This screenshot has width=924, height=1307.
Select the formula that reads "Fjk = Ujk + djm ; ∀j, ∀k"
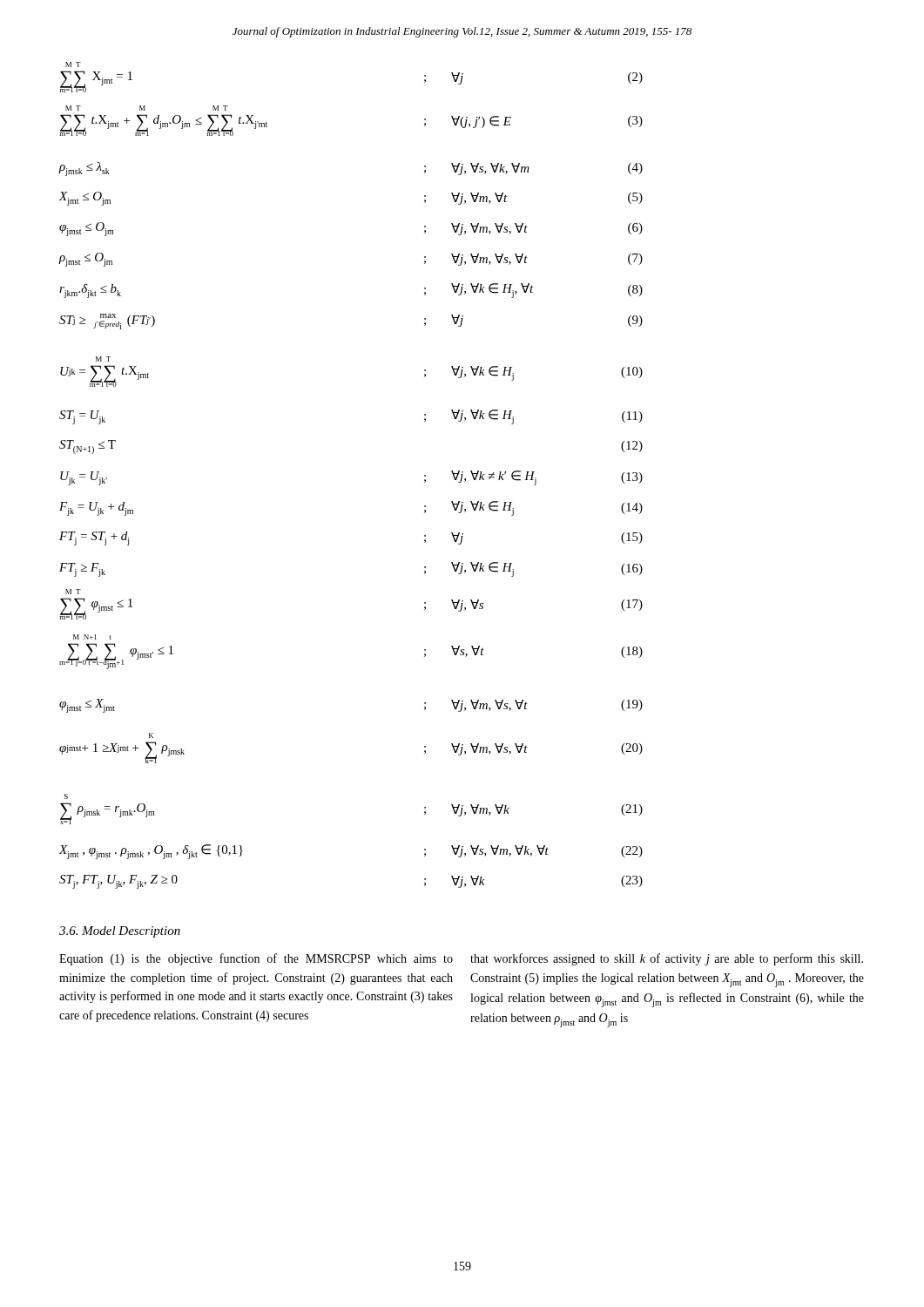tap(94, 509)
